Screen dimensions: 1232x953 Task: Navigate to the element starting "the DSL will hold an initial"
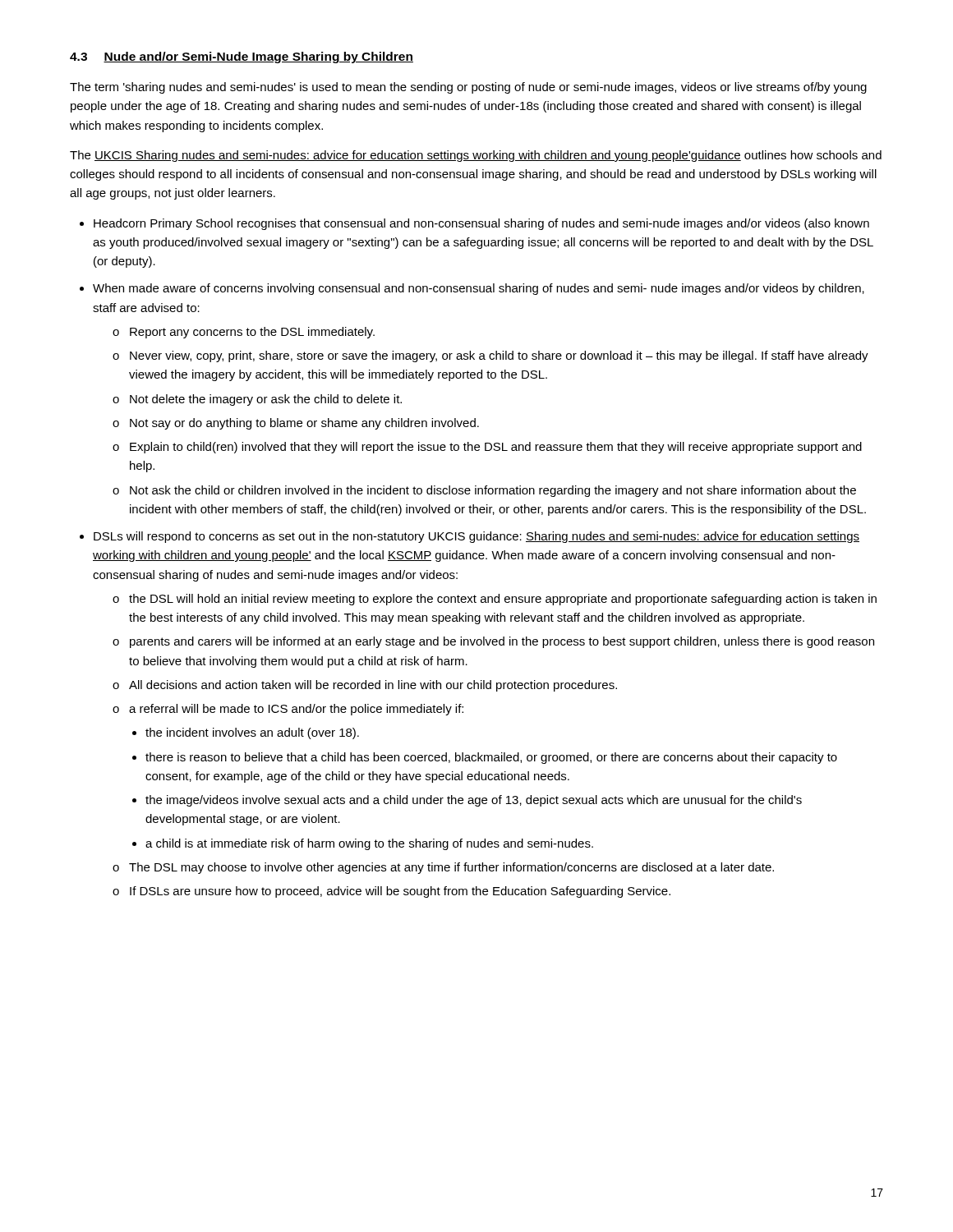(x=503, y=608)
